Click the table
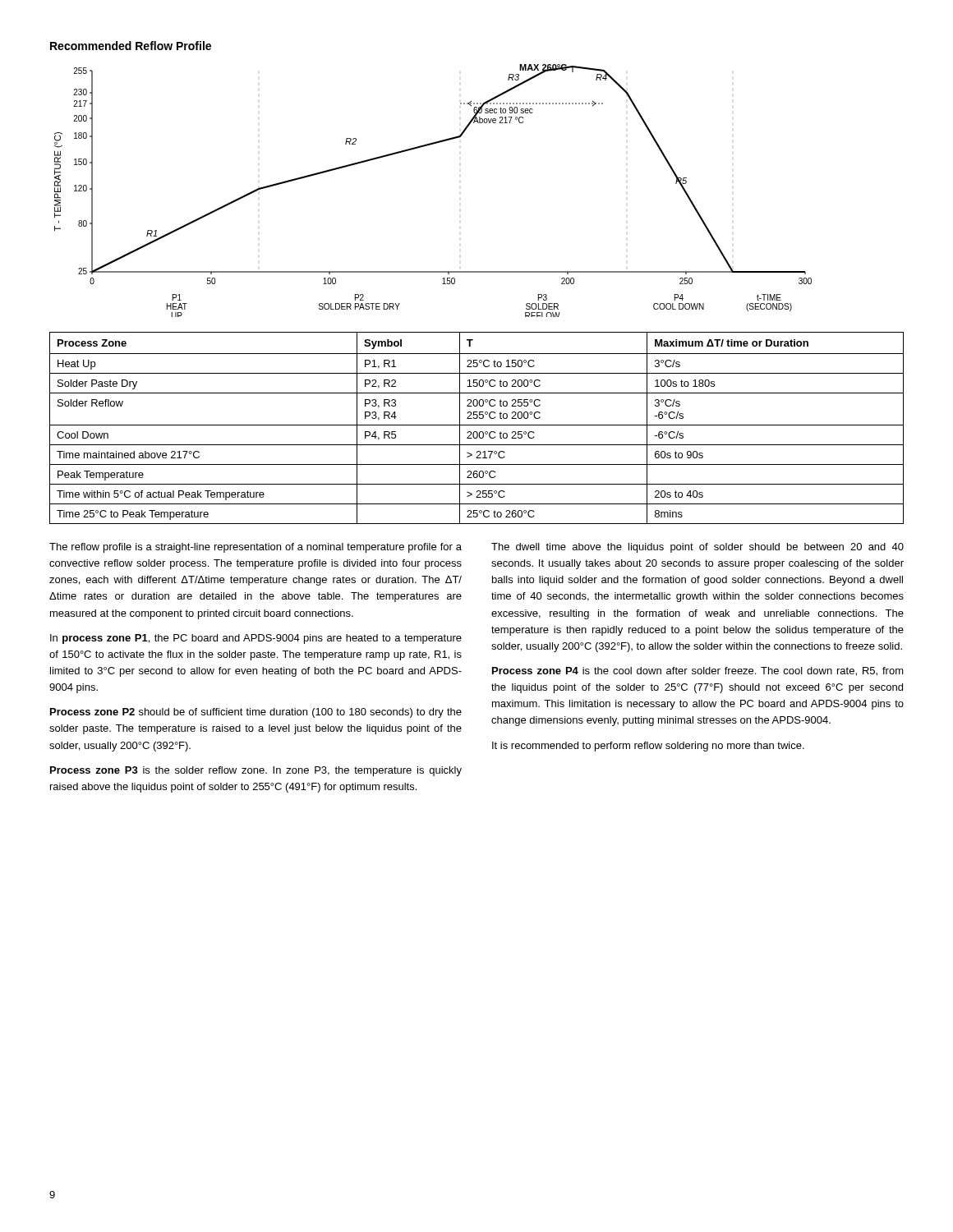 click(x=476, y=428)
